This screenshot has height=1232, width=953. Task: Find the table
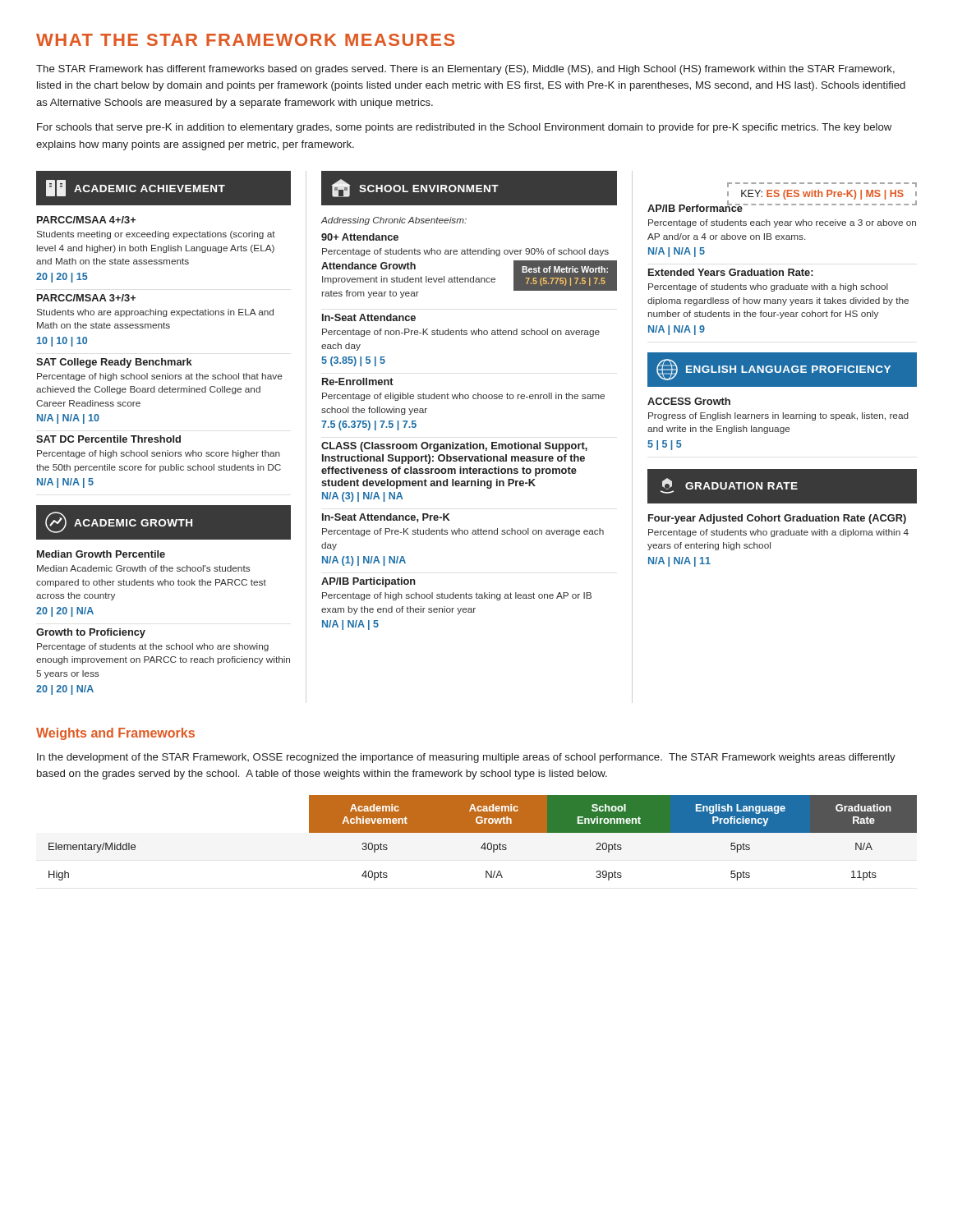click(476, 842)
